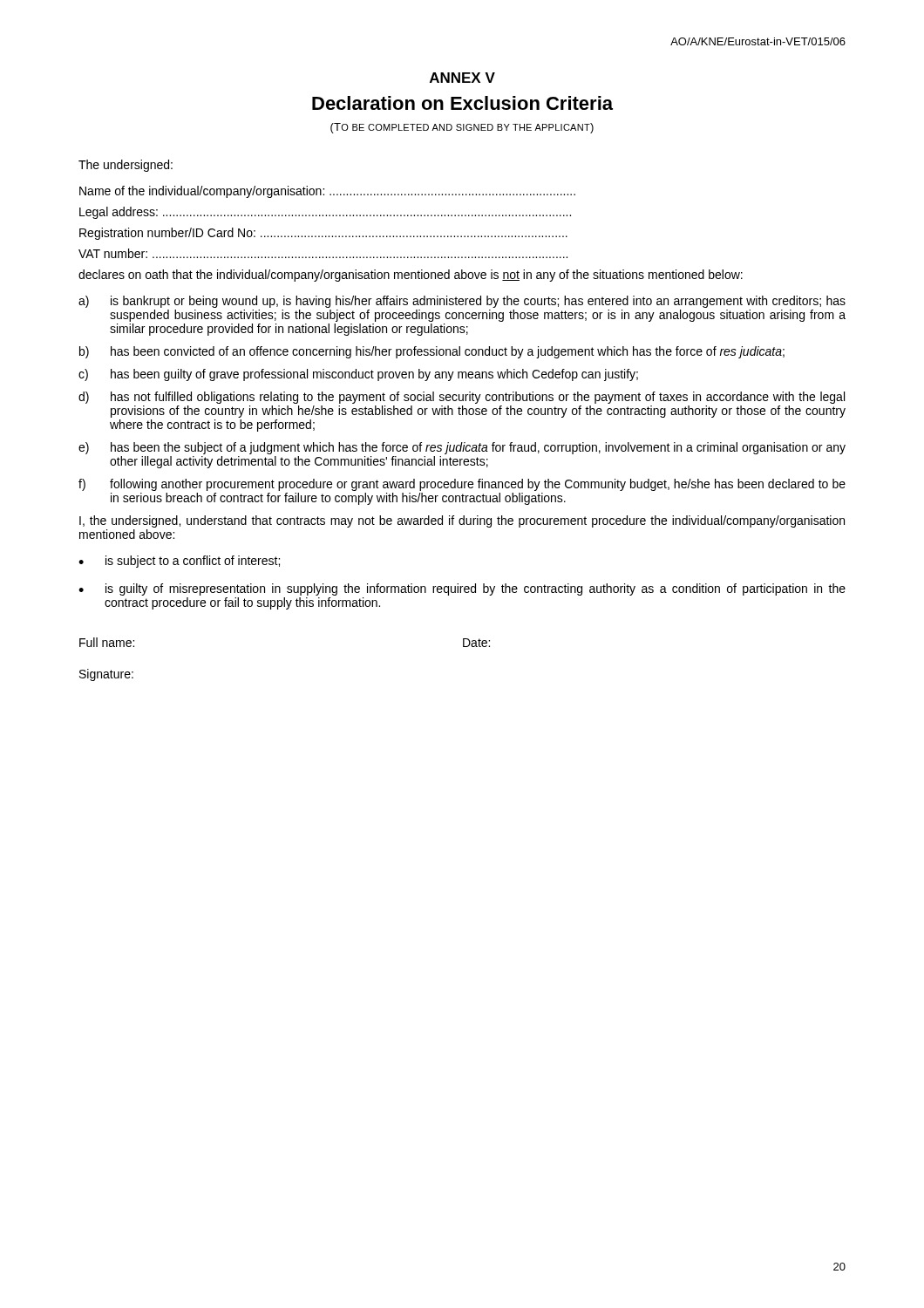The image size is (924, 1308).
Task: Locate the block of text that opens with "e) has been the subject"
Action: tap(462, 454)
